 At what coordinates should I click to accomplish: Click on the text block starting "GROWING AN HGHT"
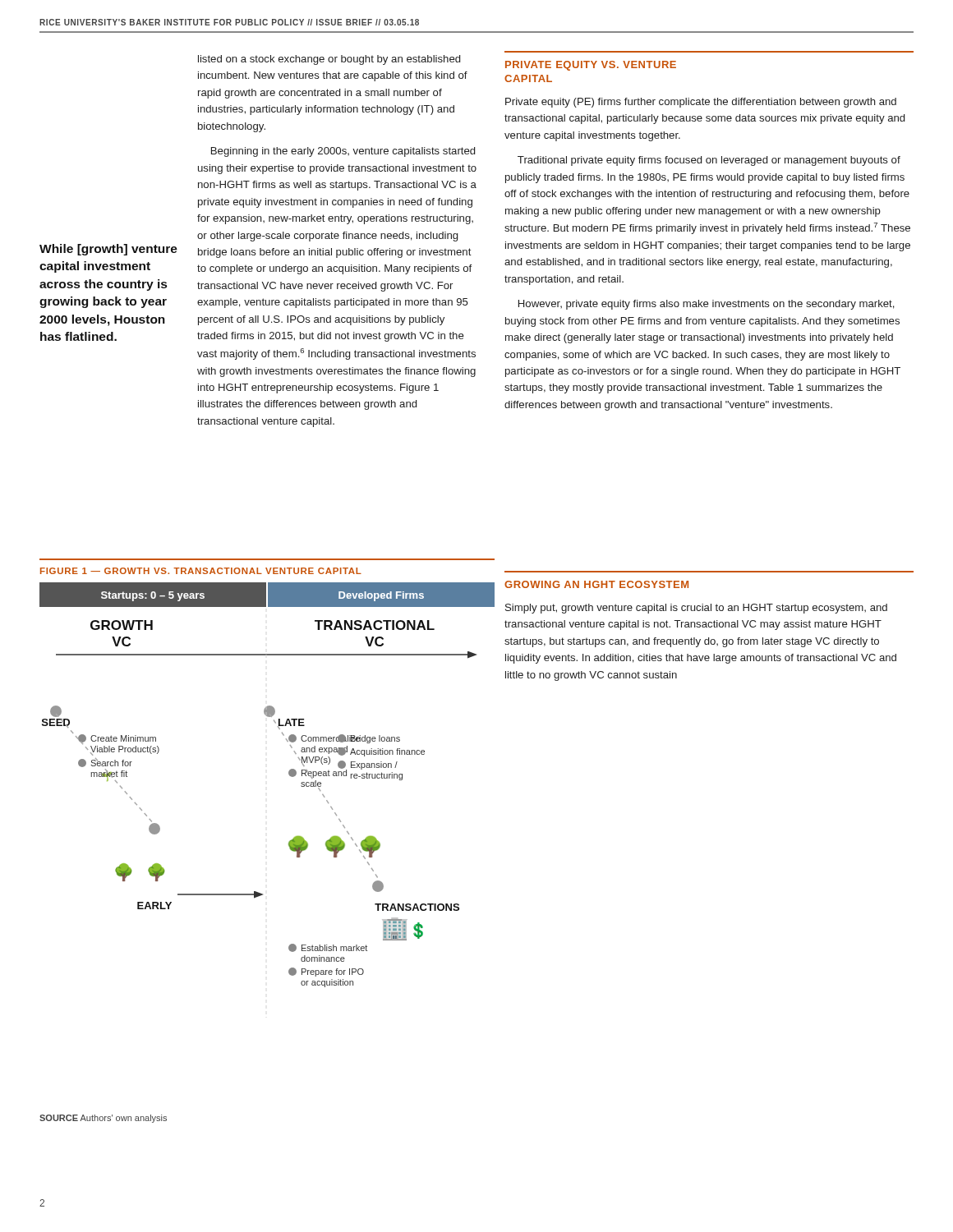click(597, 584)
